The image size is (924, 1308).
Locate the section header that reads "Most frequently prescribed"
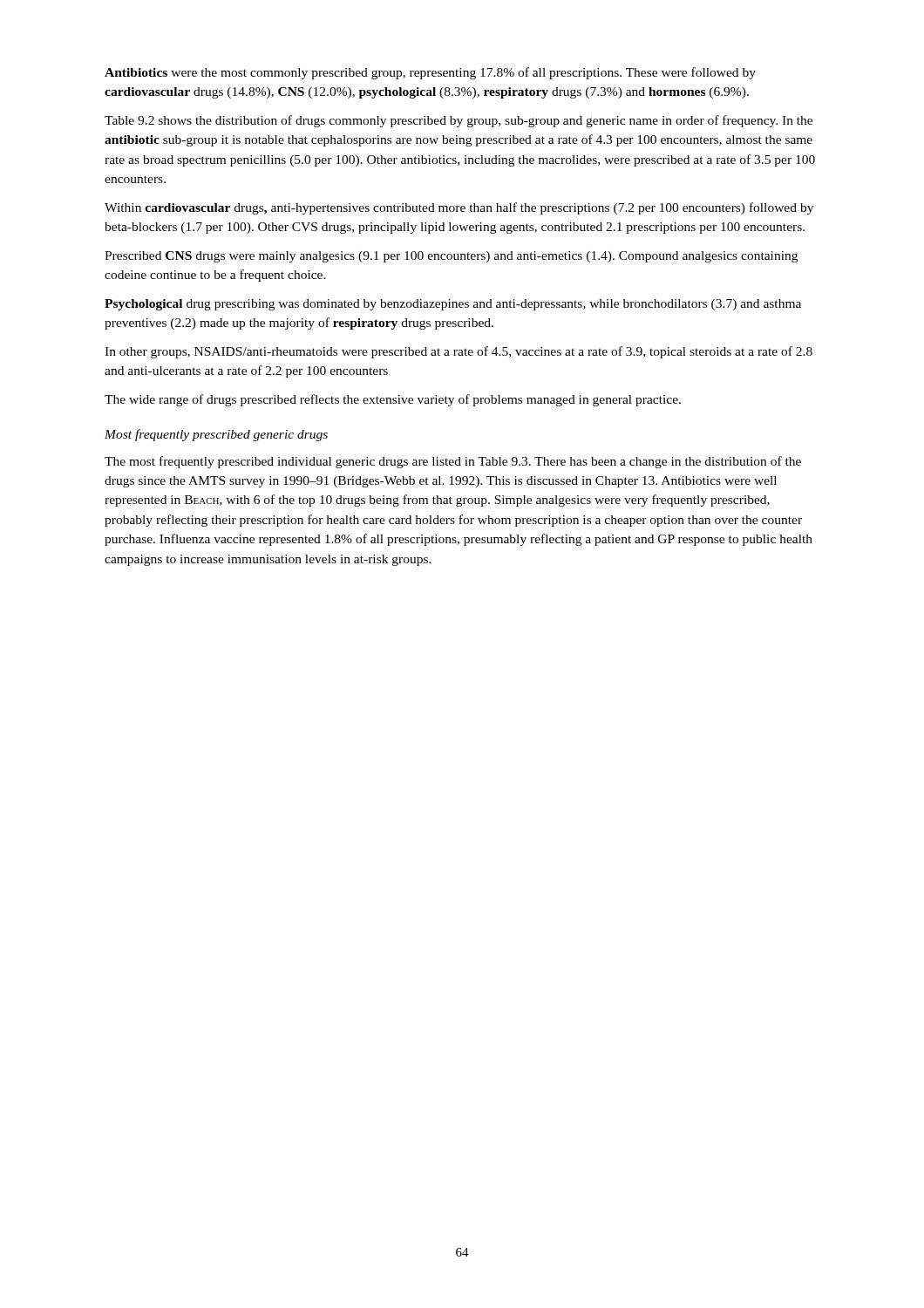[216, 434]
